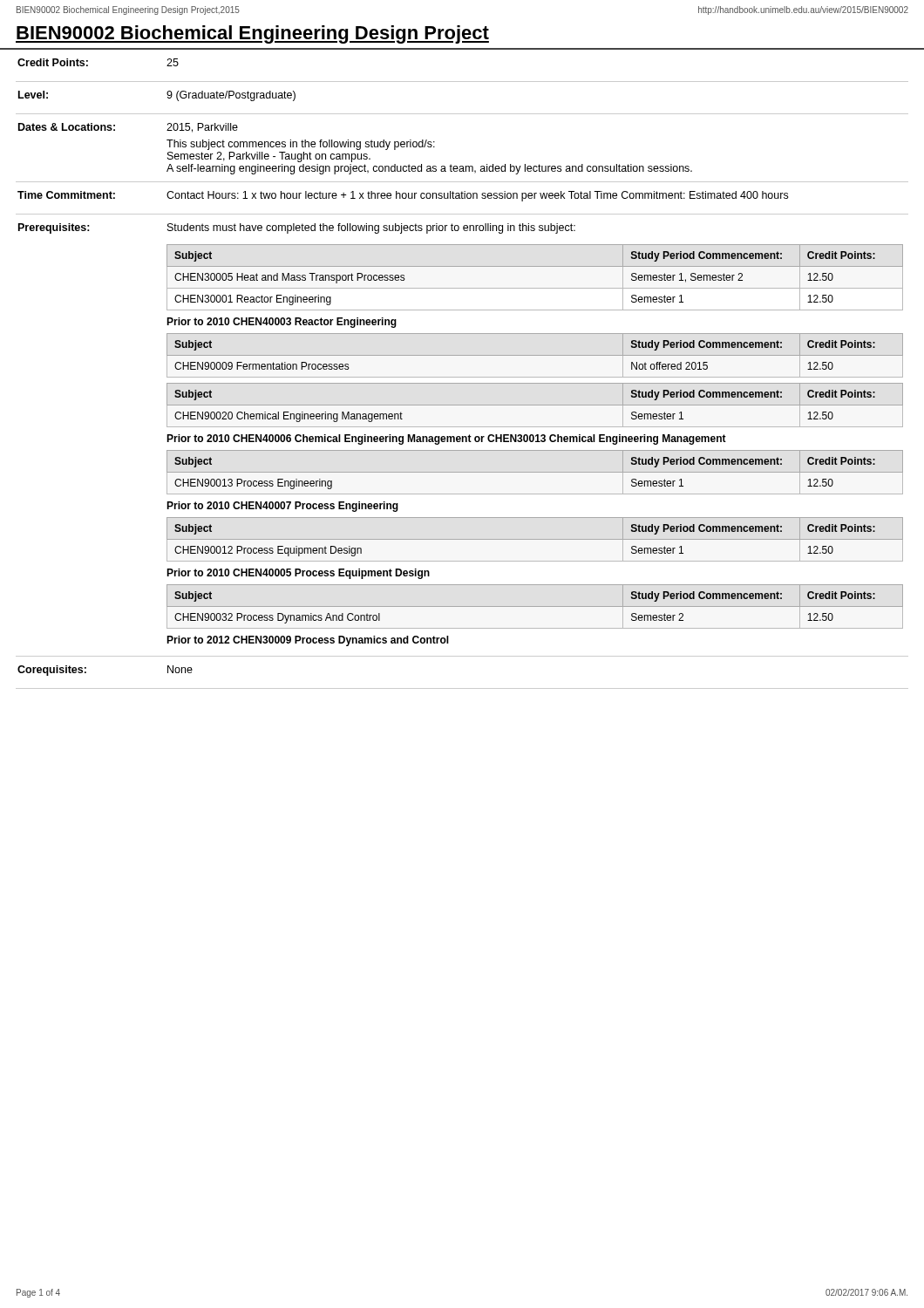Where is the passage that starts "Contact Hours: 1 x two hour lecture"?
This screenshot has height=1308, width=924.
pyautogui.click(x=478, y=195)
